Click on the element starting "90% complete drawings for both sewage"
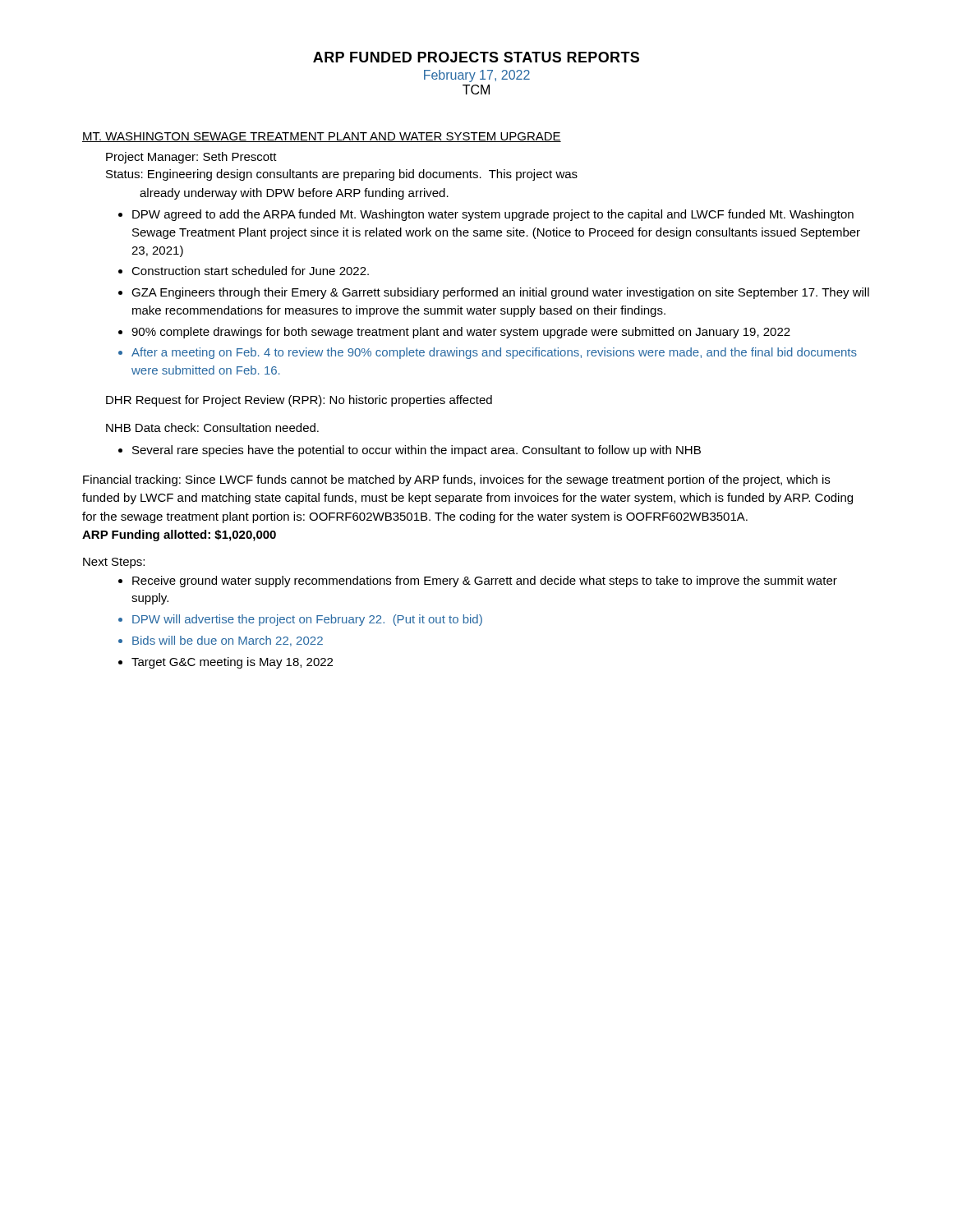The image size is (953, 1232). coord(461,331)
